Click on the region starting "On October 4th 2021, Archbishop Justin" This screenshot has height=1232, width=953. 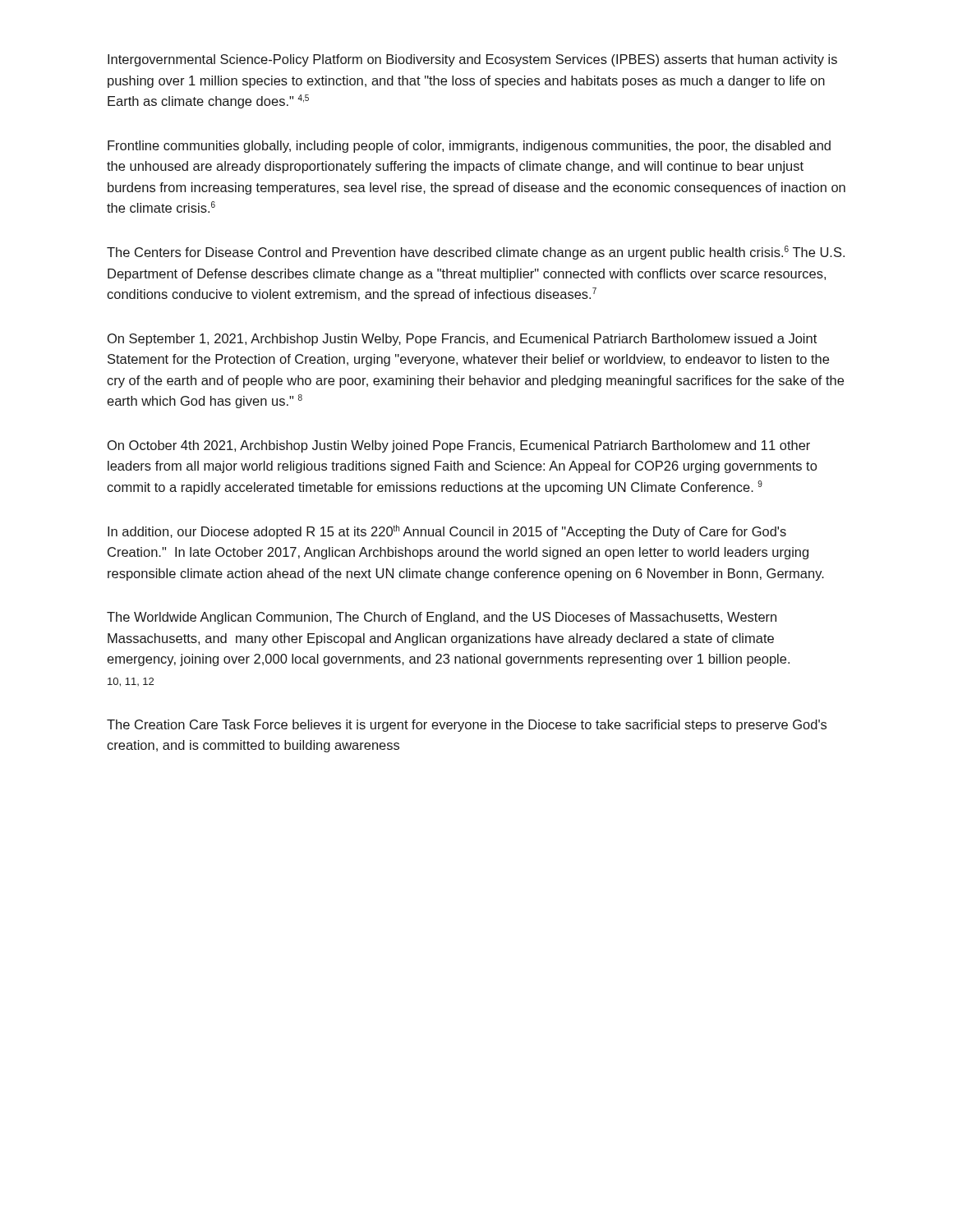click(x=462, y=466)
